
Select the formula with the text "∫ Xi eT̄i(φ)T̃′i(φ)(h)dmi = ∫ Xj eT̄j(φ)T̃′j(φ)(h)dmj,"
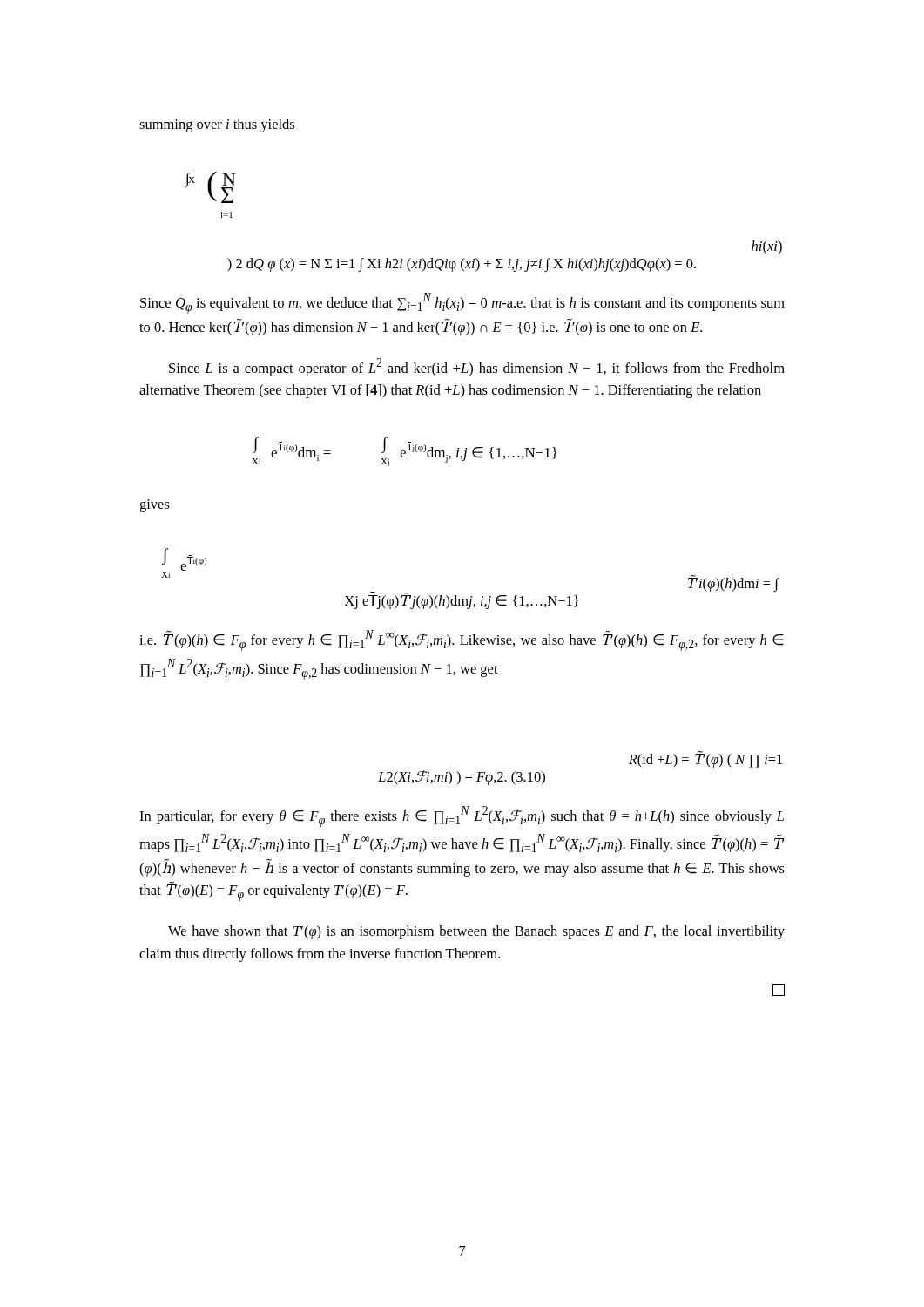point(462,572)
